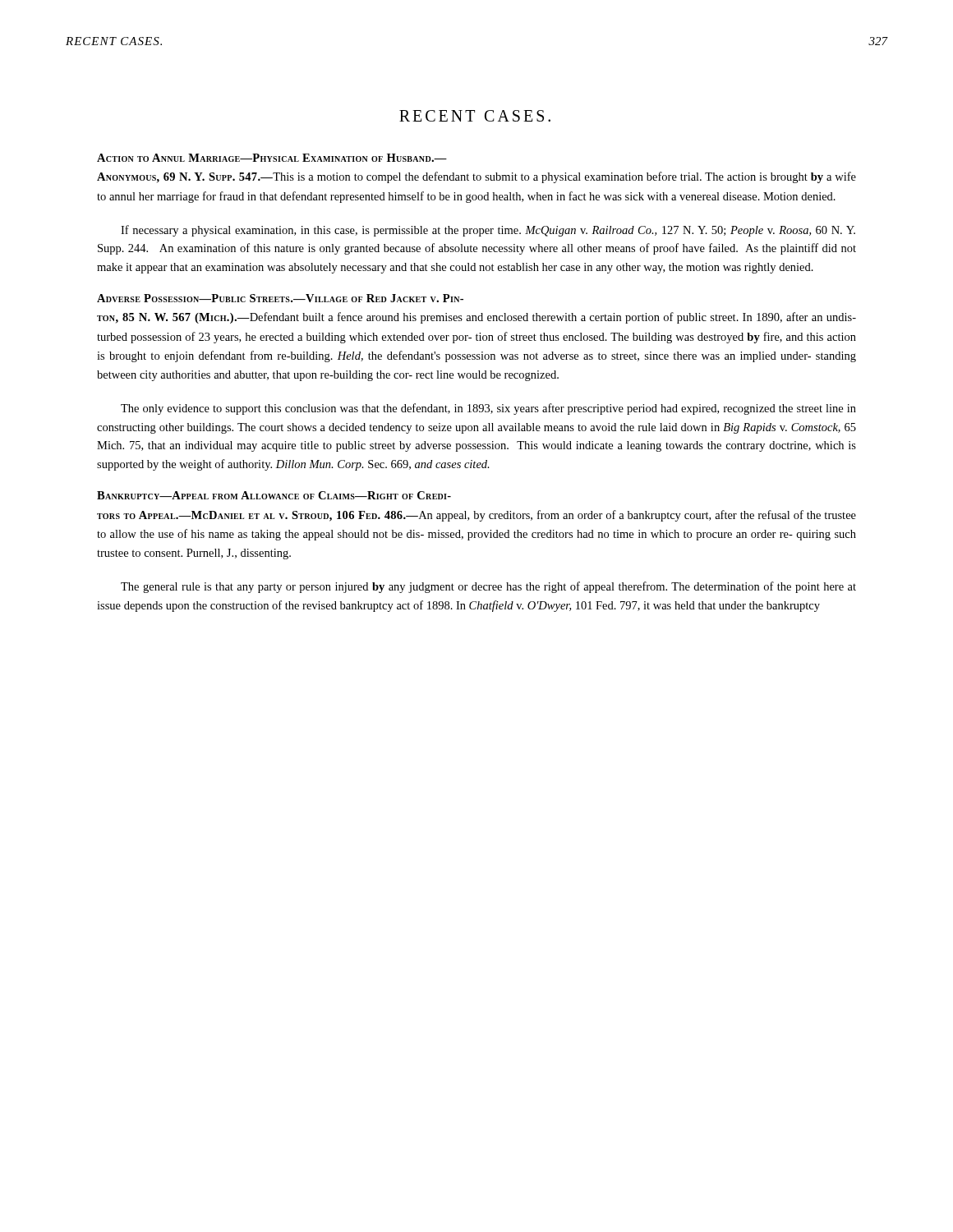Point to the block beginning "The general rule is that"
The height and width of the screenshot is (1232, 953).
click(x=476, y=596)
